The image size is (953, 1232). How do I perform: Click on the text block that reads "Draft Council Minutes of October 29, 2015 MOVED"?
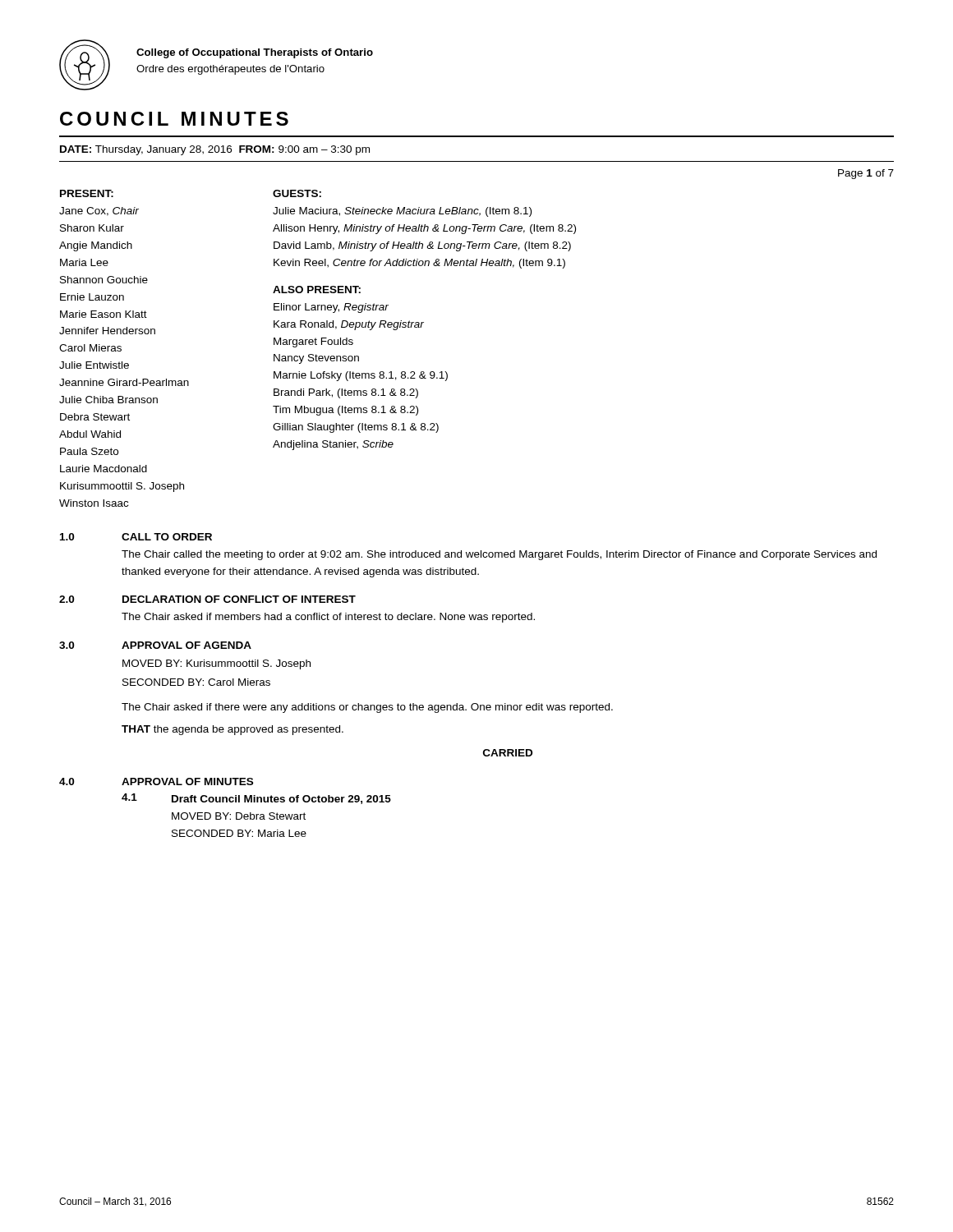[x=281, y=816]
